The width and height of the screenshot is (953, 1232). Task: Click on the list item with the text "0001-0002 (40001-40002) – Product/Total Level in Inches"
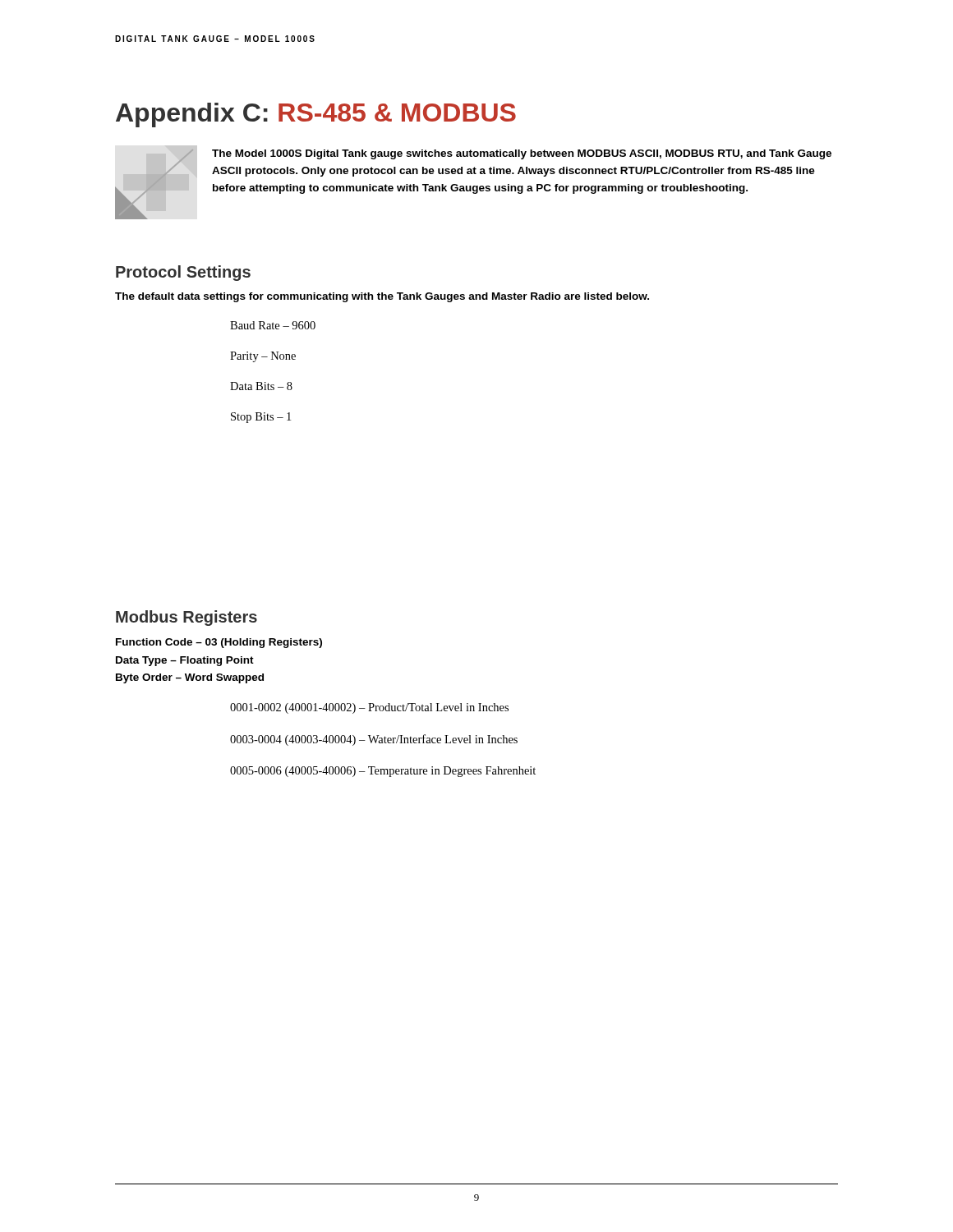(370, 707)
